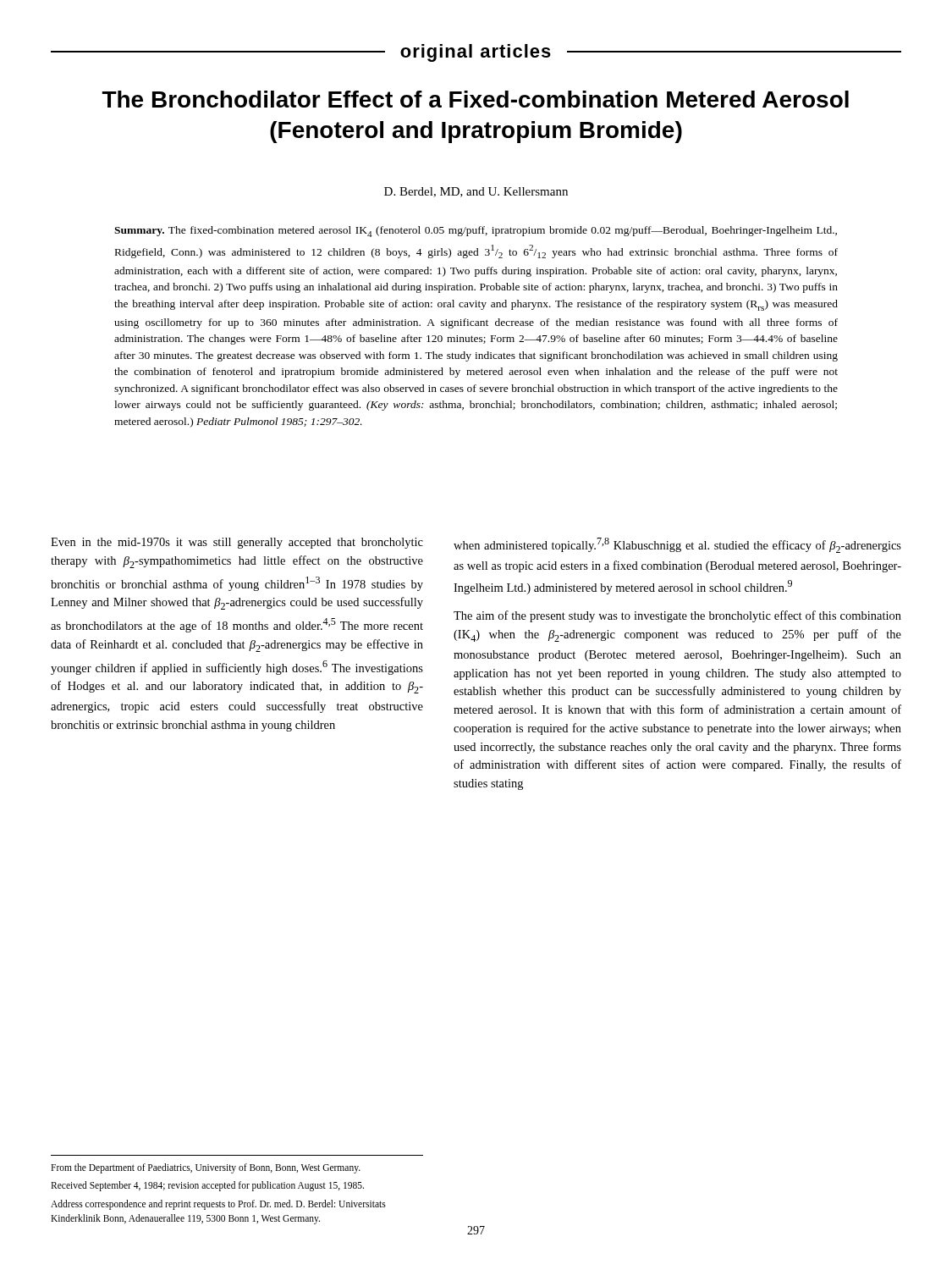This screenshot has width=952, height=1270.
Task: Locate the text block with the text "Summary. The fixed-combination metered aerosol"
Action: (x=476, y=326)
